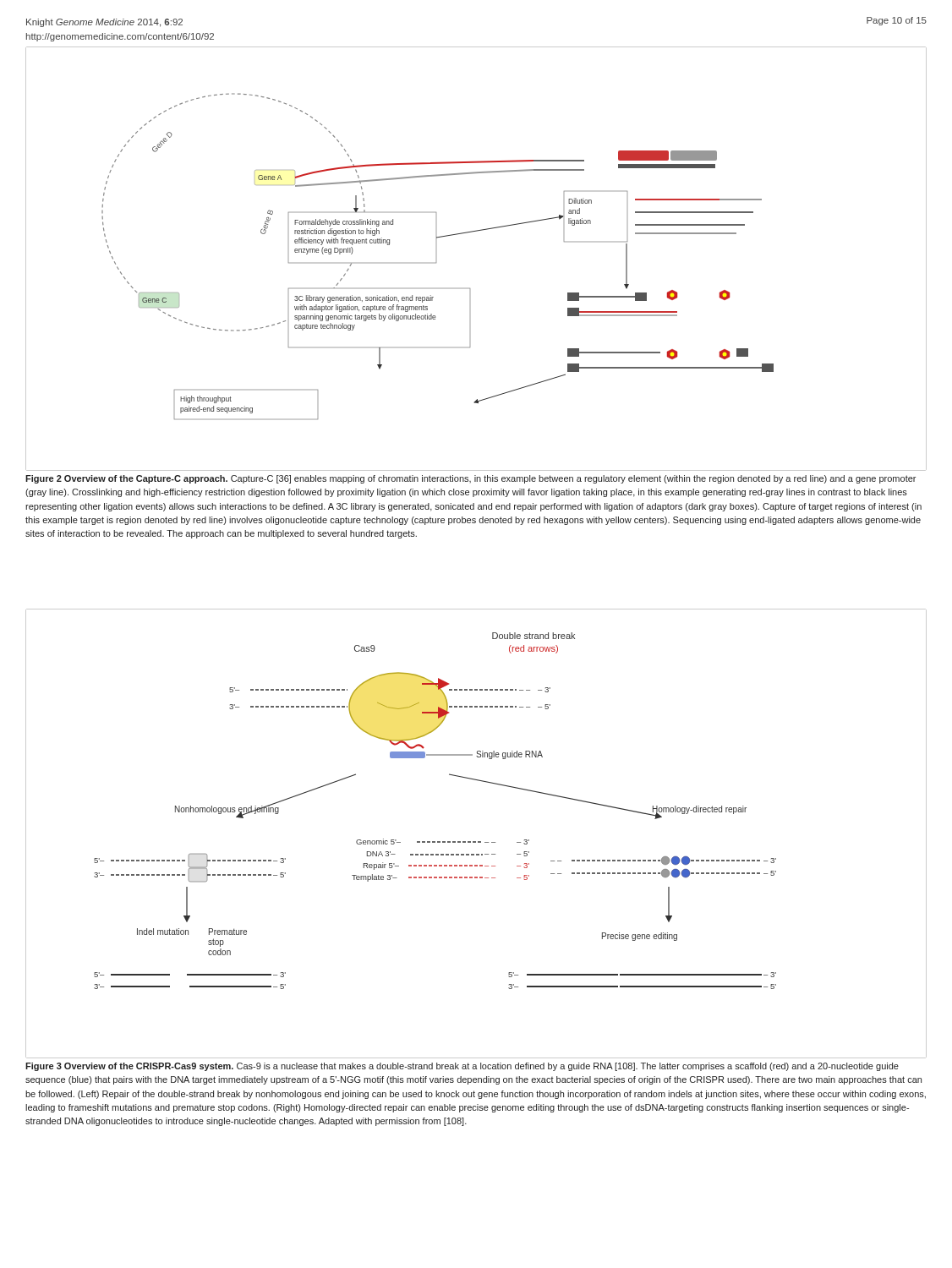Select the region starting "Figure 2 Overview of the Capture-C"
Image resolution: width=952 pixels, height=1268 pixels.
[474, 506]
